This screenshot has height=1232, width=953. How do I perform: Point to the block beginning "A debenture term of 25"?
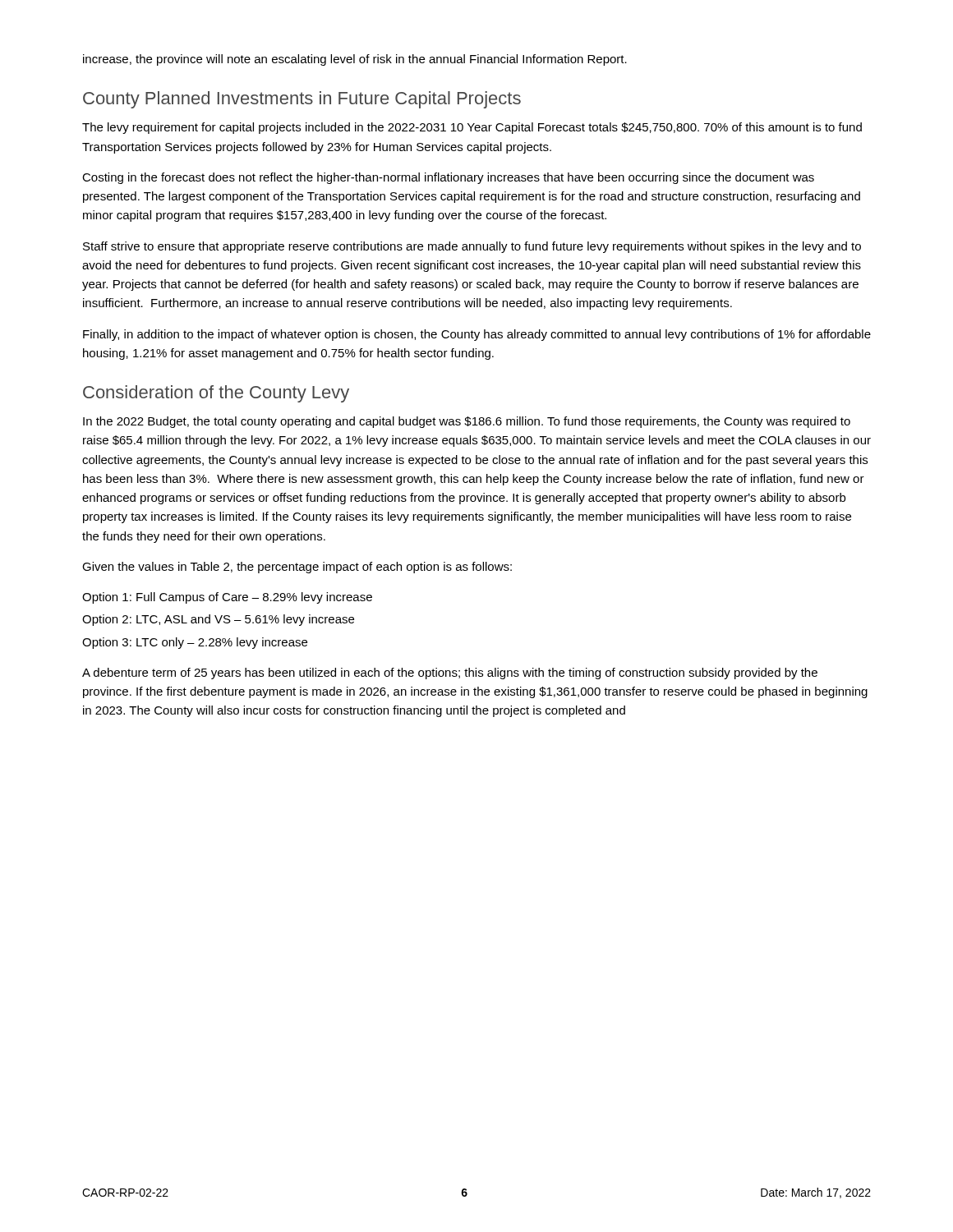[475, 691]
